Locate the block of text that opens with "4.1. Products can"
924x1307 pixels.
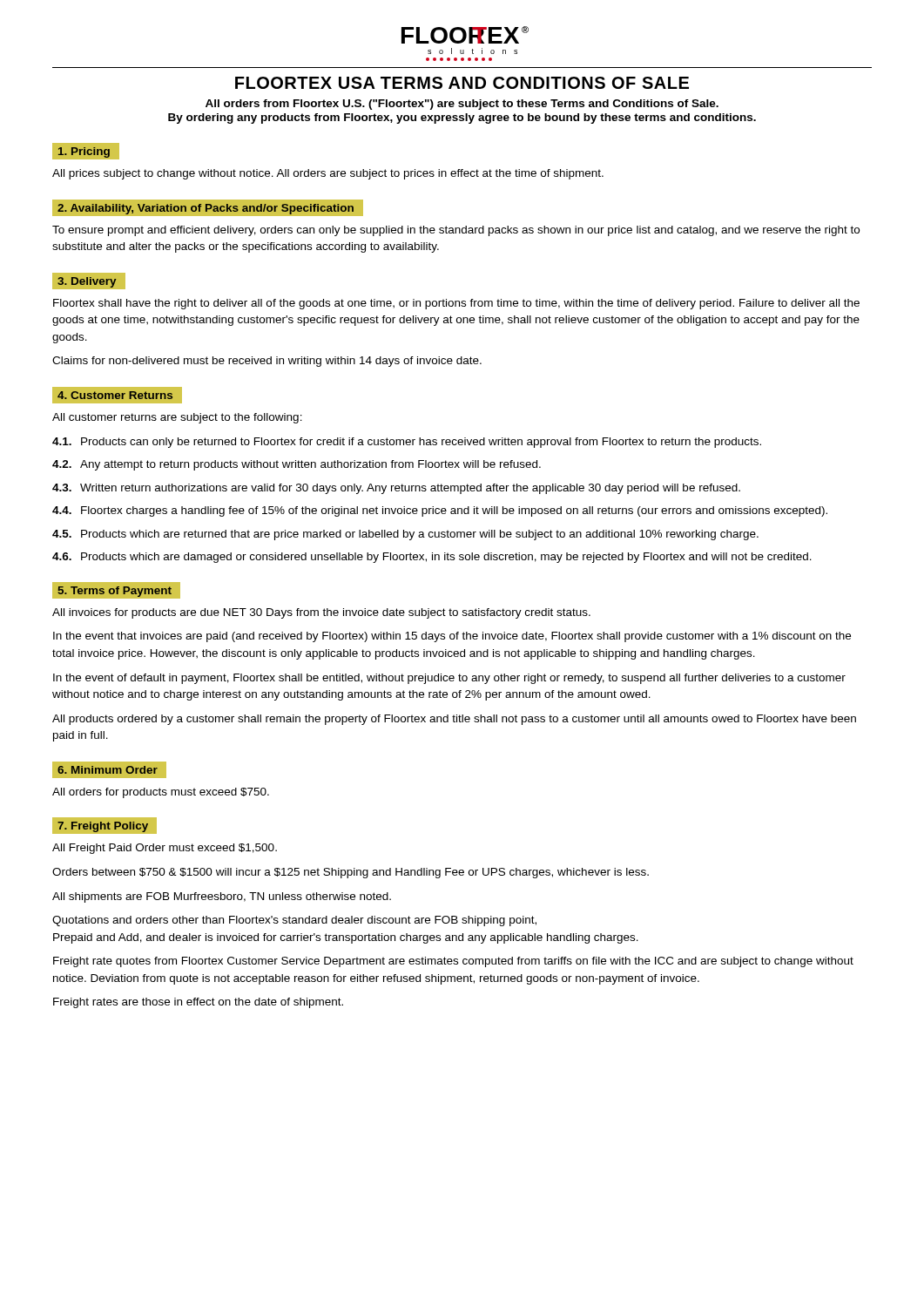(x=462, y=441)
